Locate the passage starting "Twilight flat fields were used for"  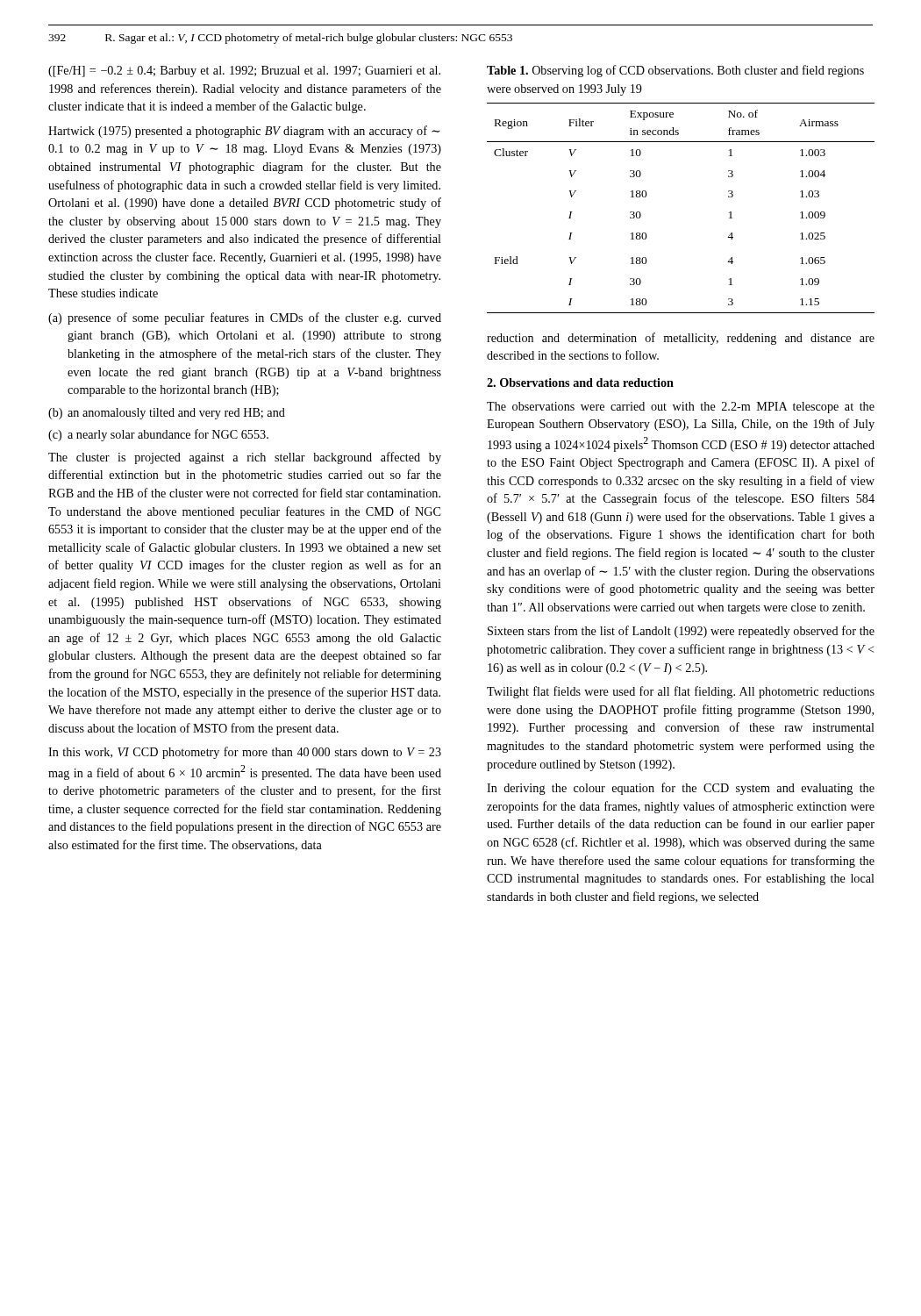(681, 728)
